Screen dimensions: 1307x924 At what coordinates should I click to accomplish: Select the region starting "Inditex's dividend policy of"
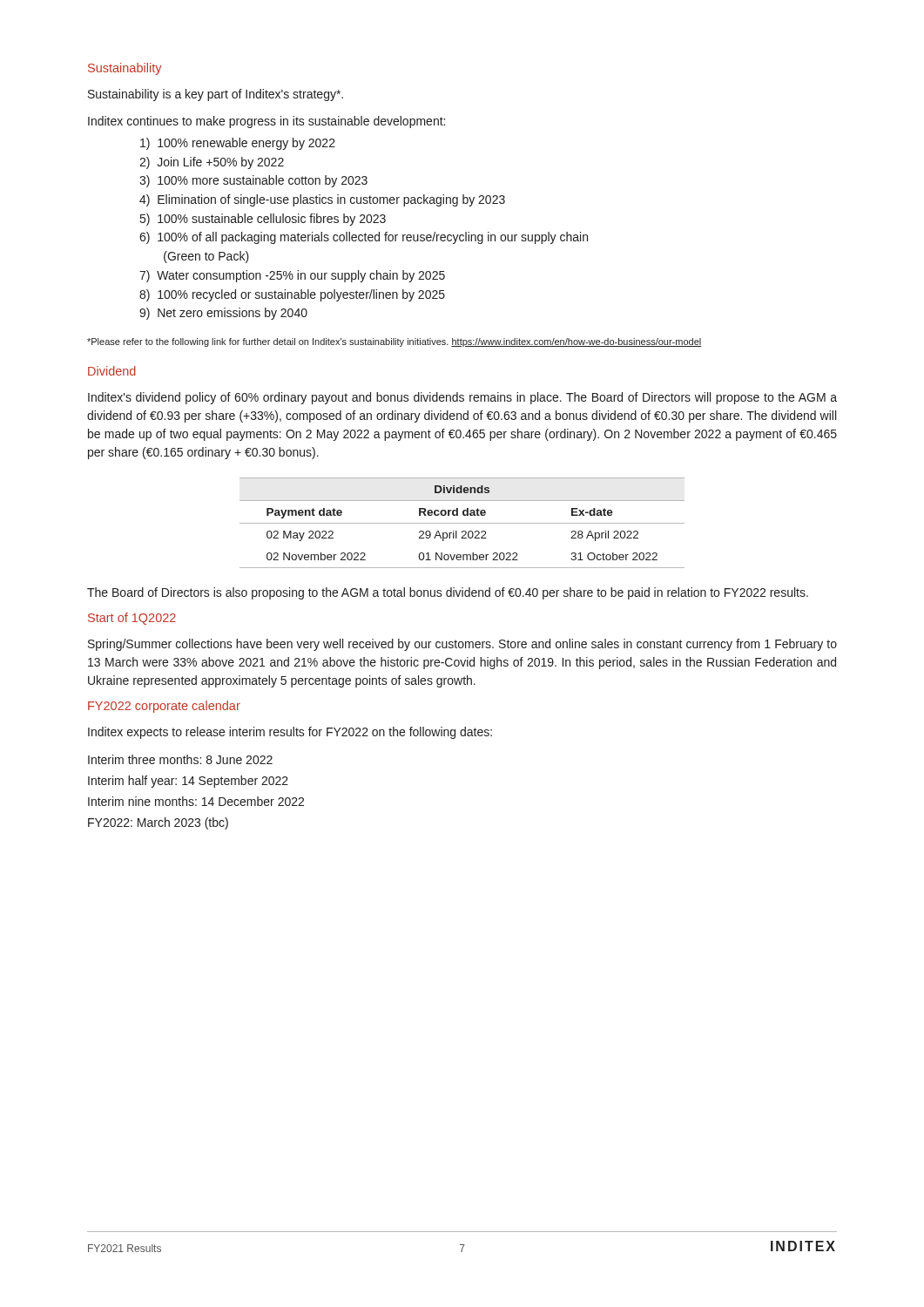pos(462,425)
